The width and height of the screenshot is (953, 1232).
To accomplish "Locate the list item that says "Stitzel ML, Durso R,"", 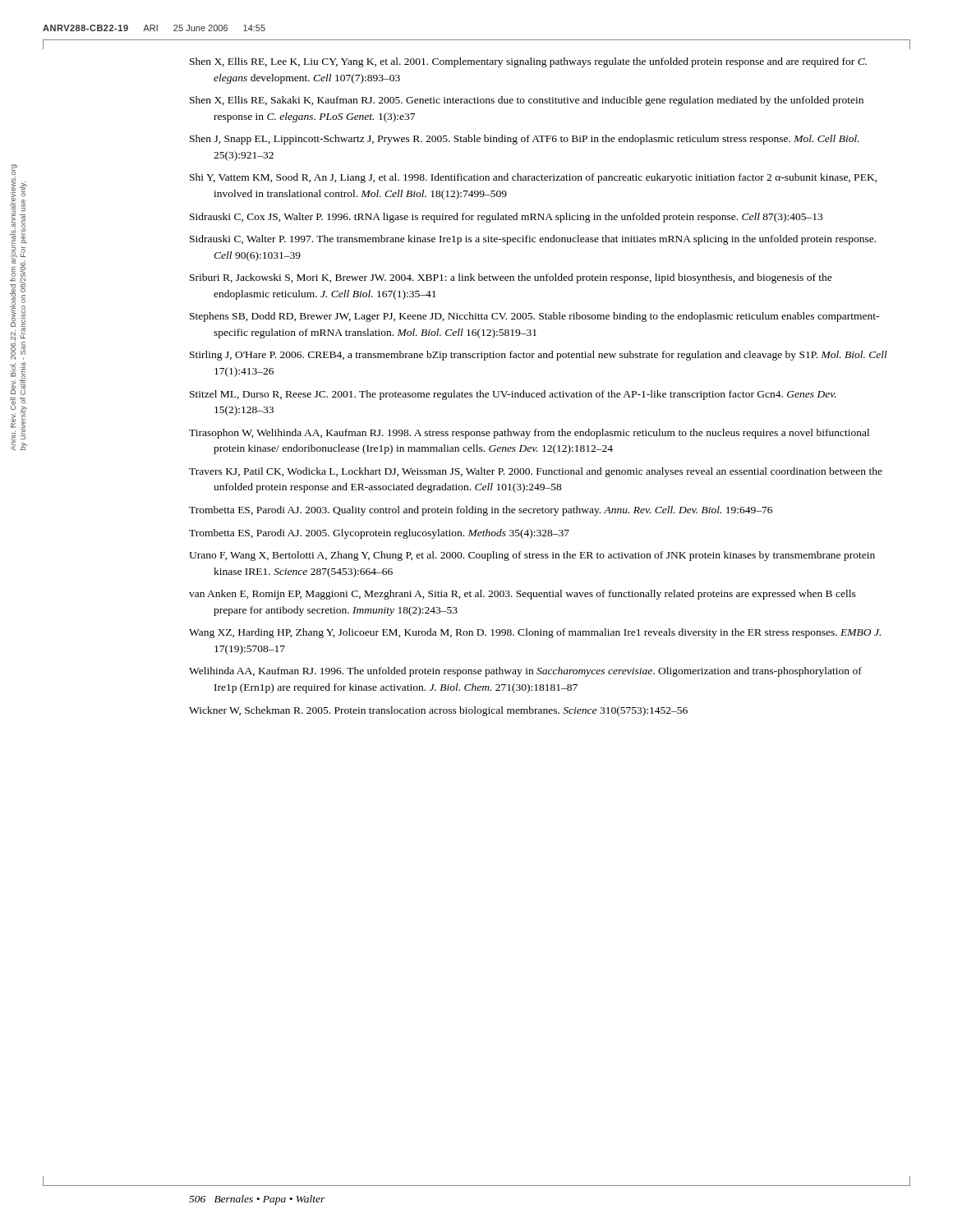I will (513, 402).
